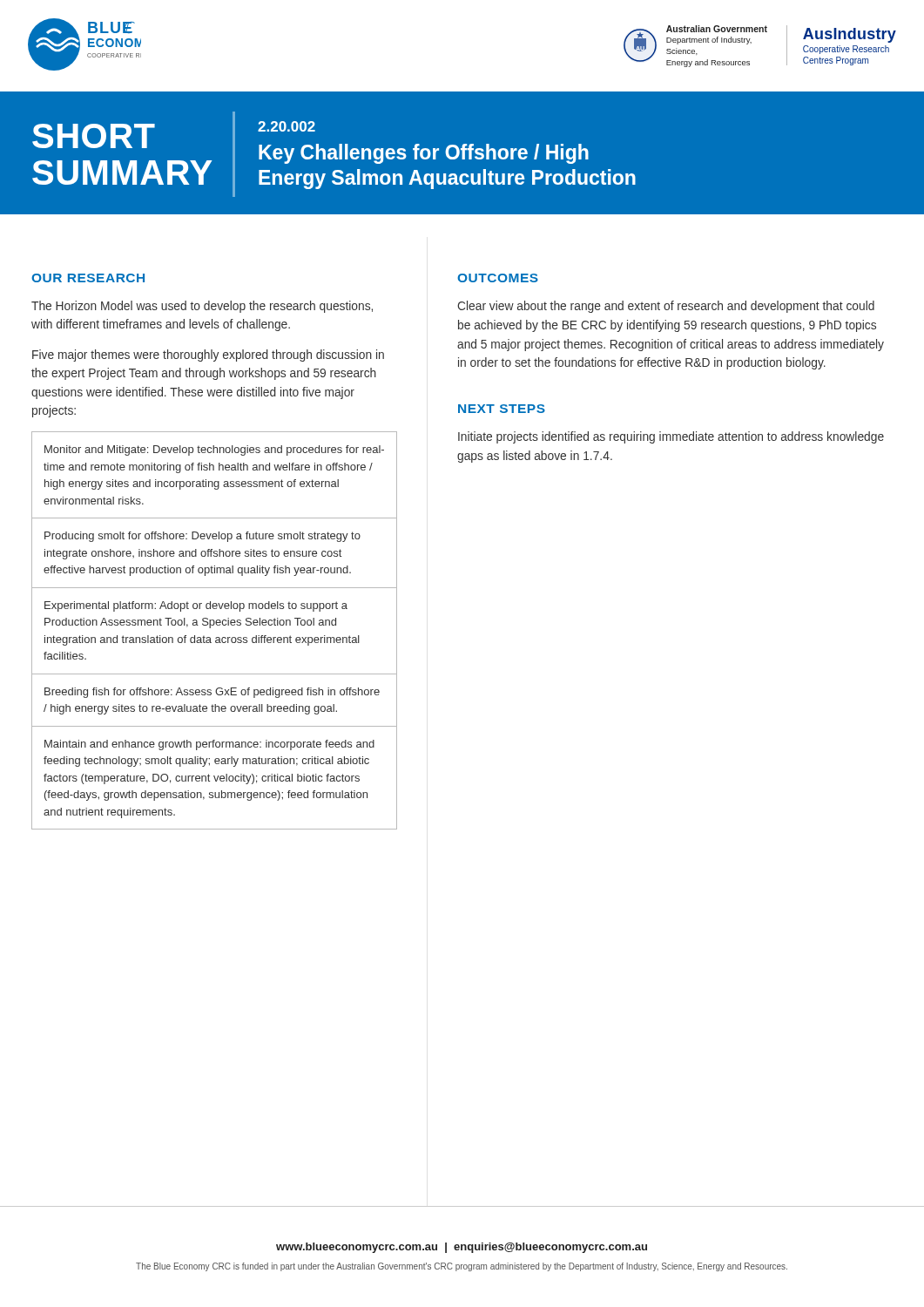Find the block on this page that starts "Initiate projects identified as requiring immediate attention"
This screenshot has height=1307, width=924.
coord(671,447)
